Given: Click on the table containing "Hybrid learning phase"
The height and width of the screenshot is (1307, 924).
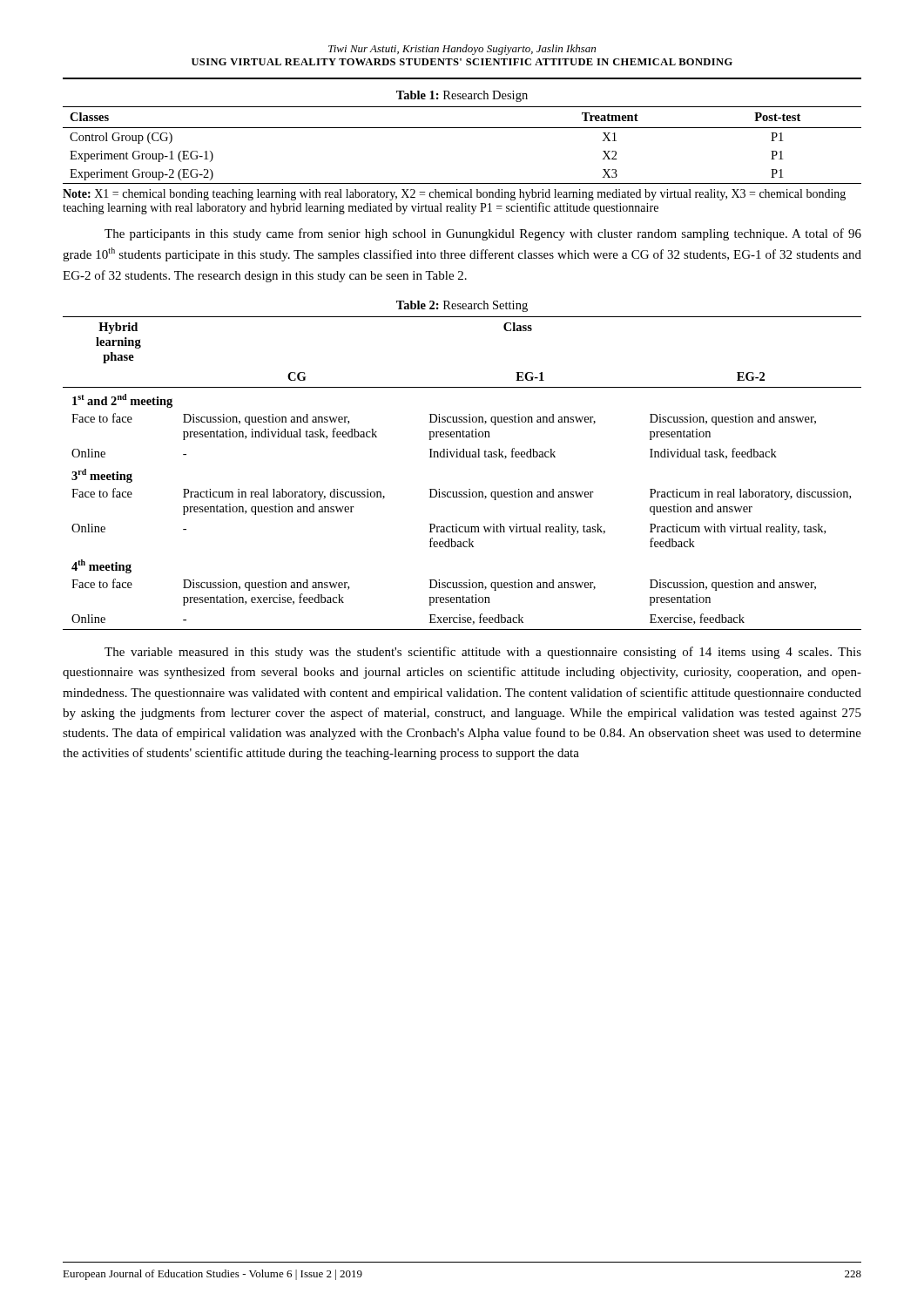Looking at the screenshot, I should click(x=462, y=464).
